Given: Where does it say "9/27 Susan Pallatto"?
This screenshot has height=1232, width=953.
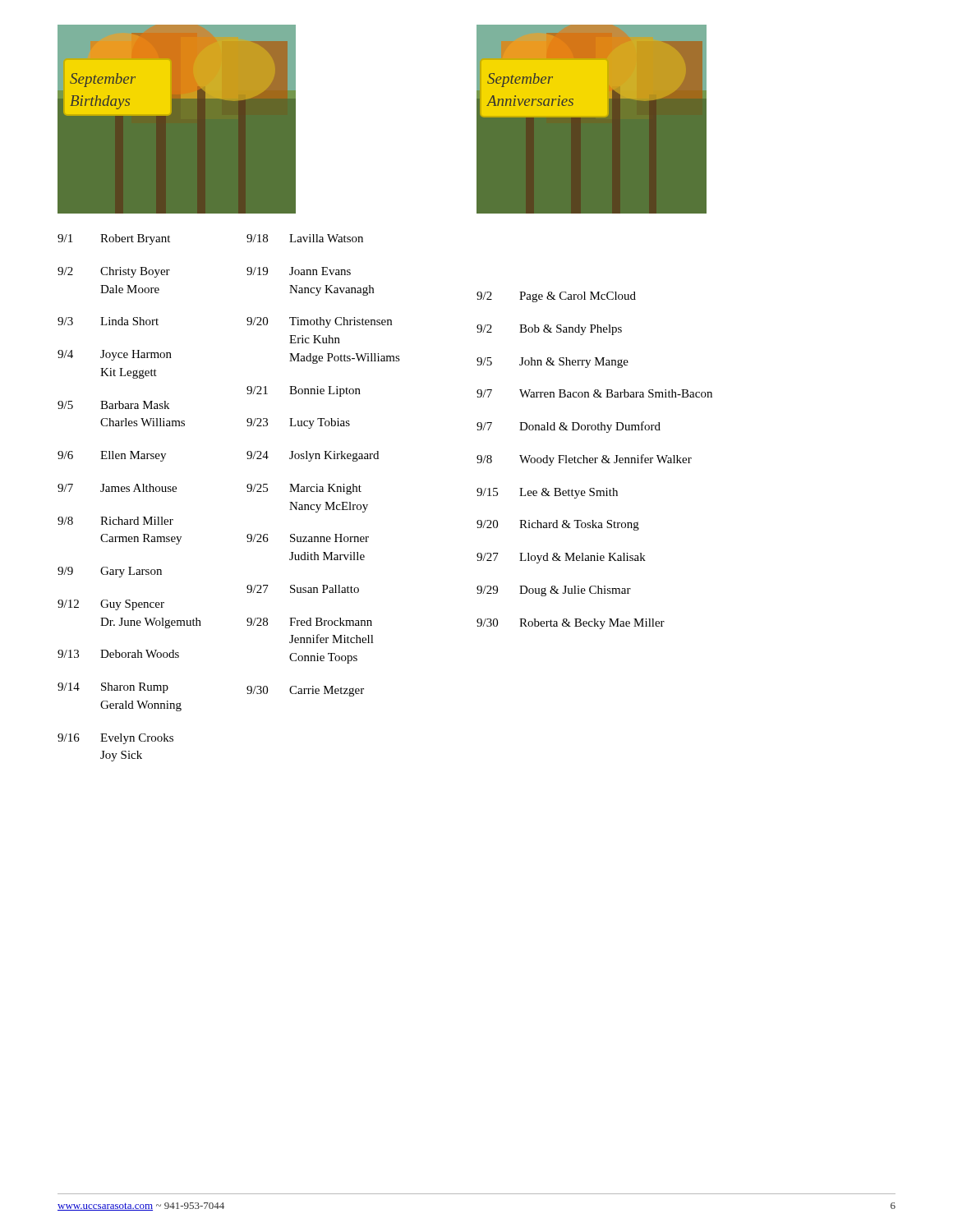Looking at the screenshot, I should point(337,589).
